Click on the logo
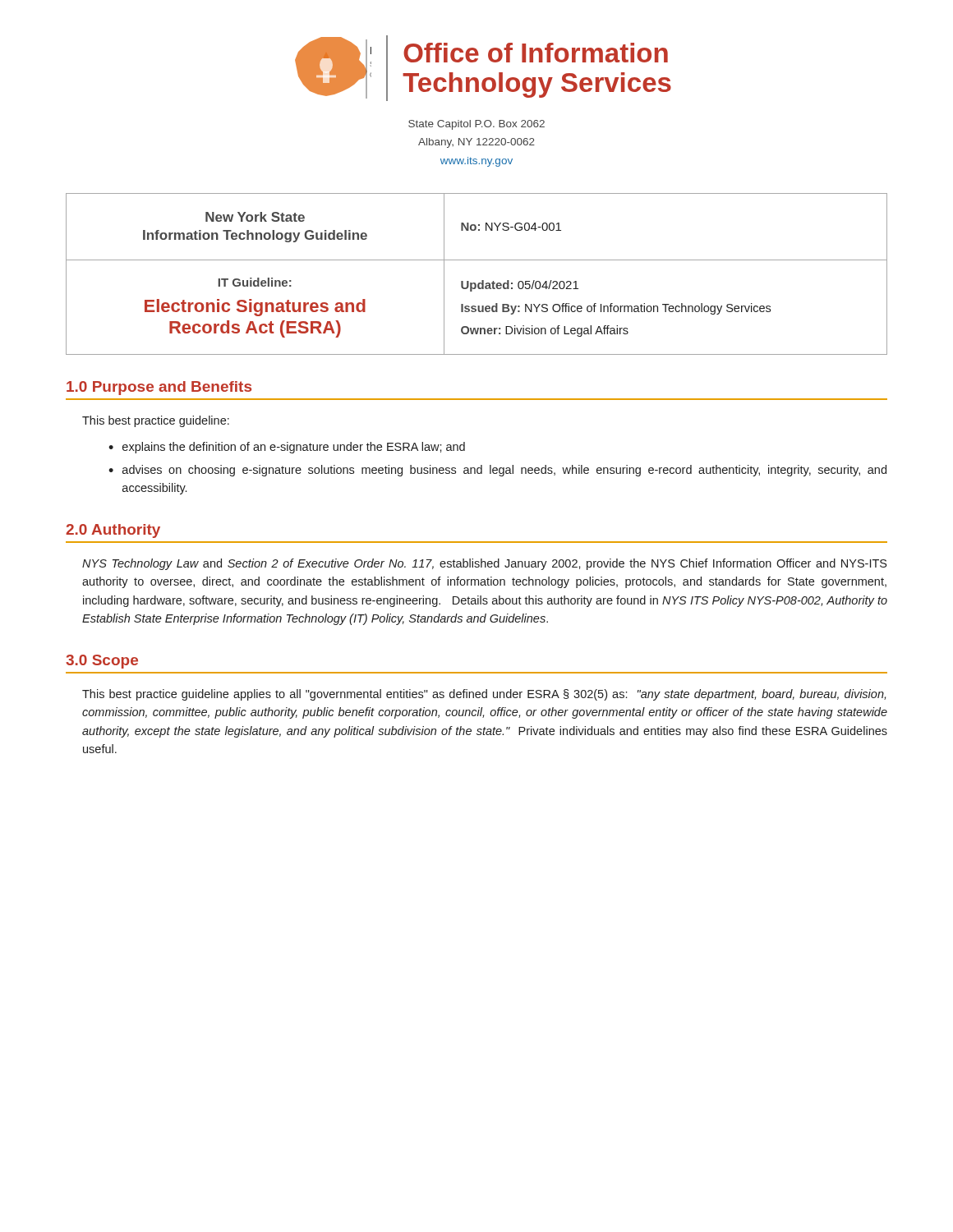 476,57
